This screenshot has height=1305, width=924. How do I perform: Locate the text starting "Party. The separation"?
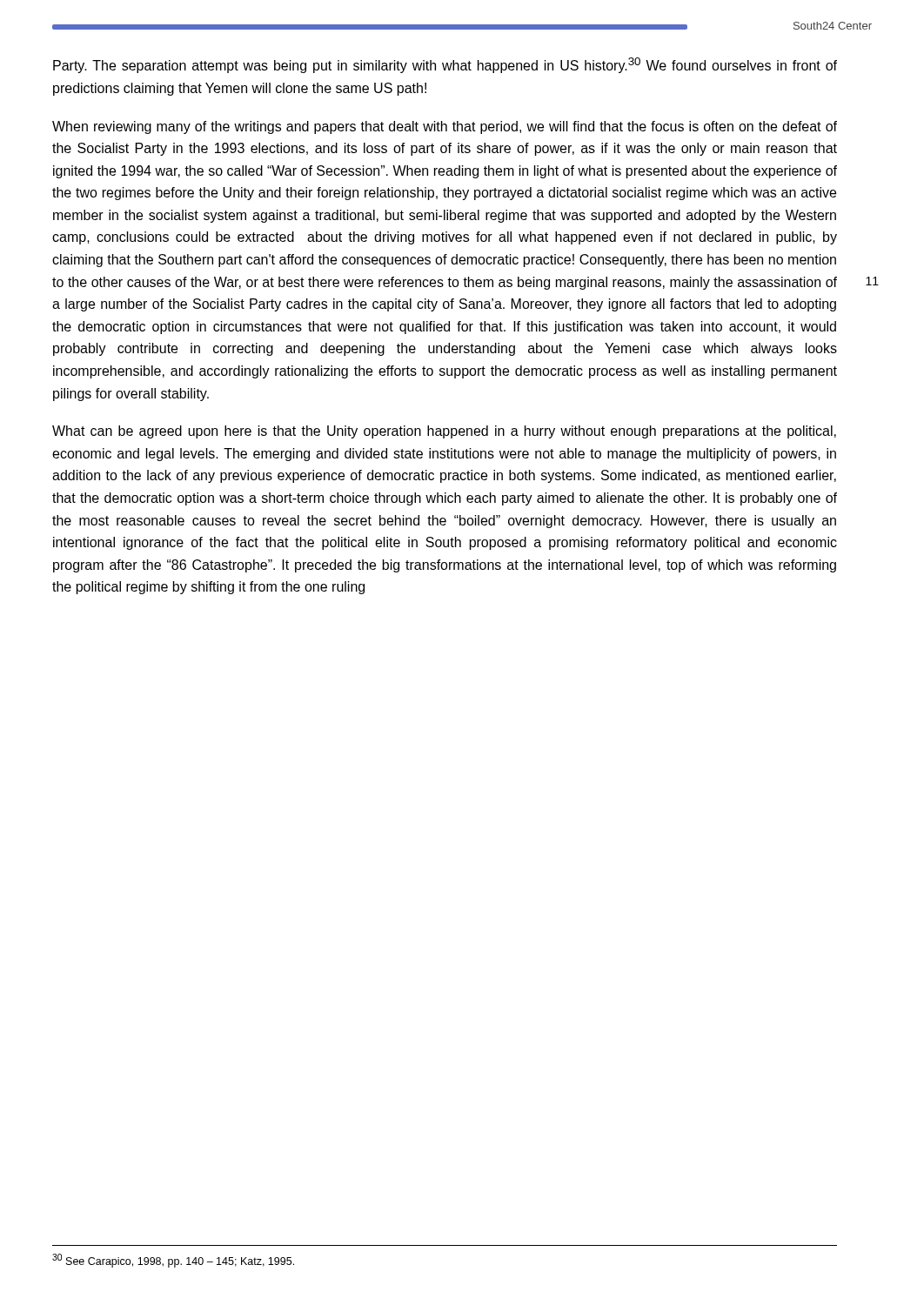coord(445,75)
